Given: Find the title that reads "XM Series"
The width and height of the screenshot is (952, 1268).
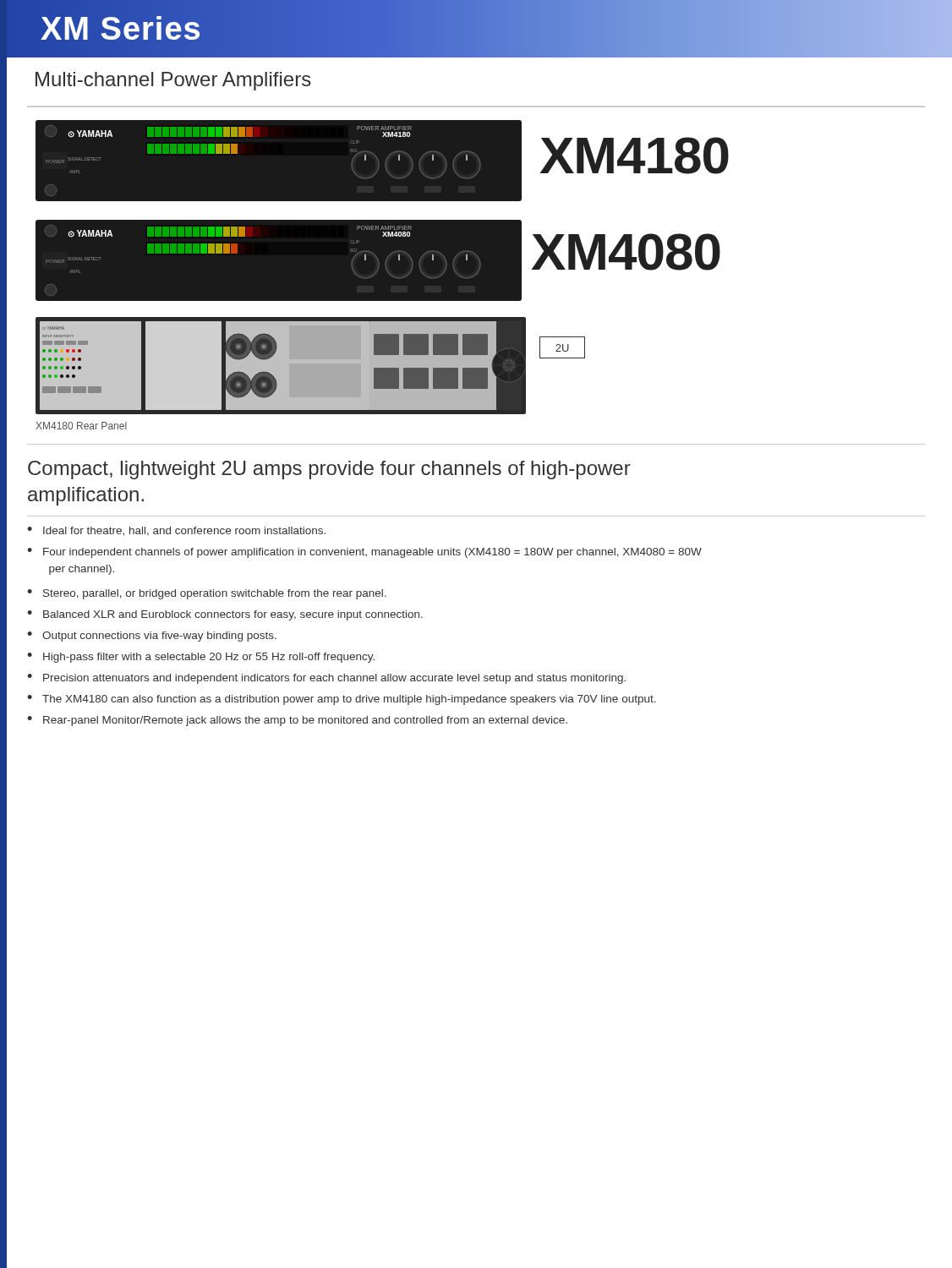Looking at the screenshot, I should click(x=121, y=29).
